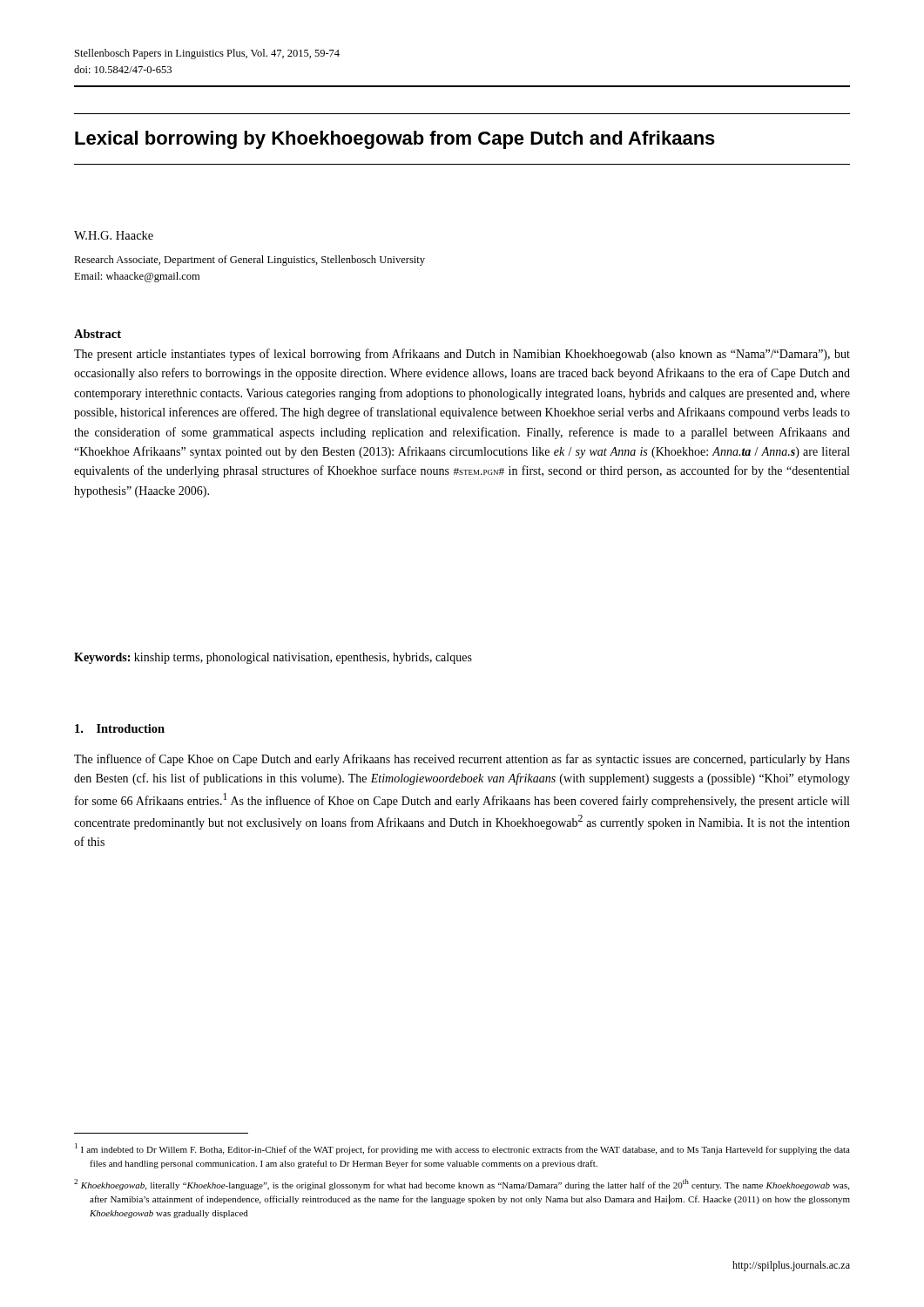
Task: Select the text block that reads "The present article instantiates types"
Action: 462,422
